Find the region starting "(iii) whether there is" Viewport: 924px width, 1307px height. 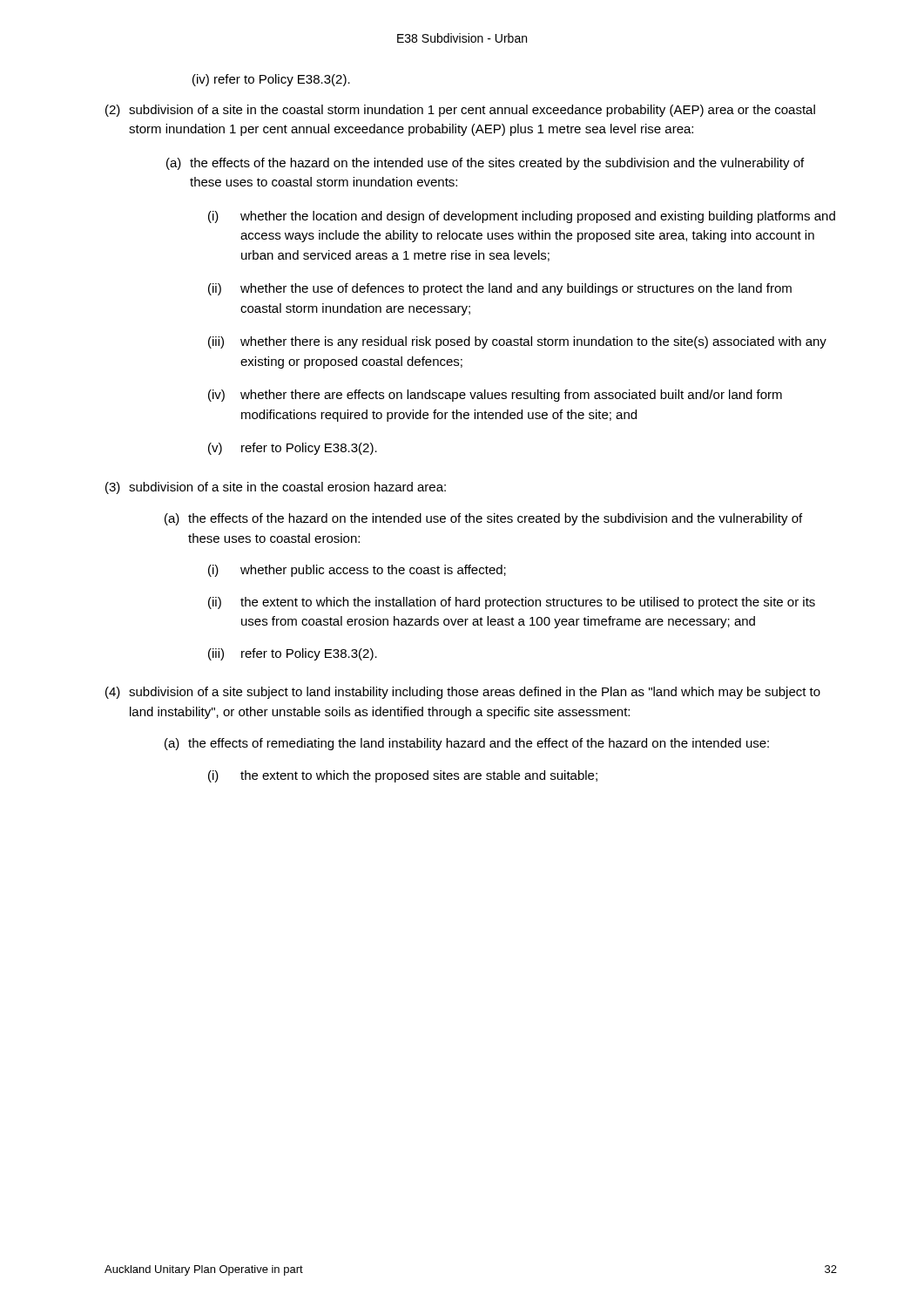point(522,352)
